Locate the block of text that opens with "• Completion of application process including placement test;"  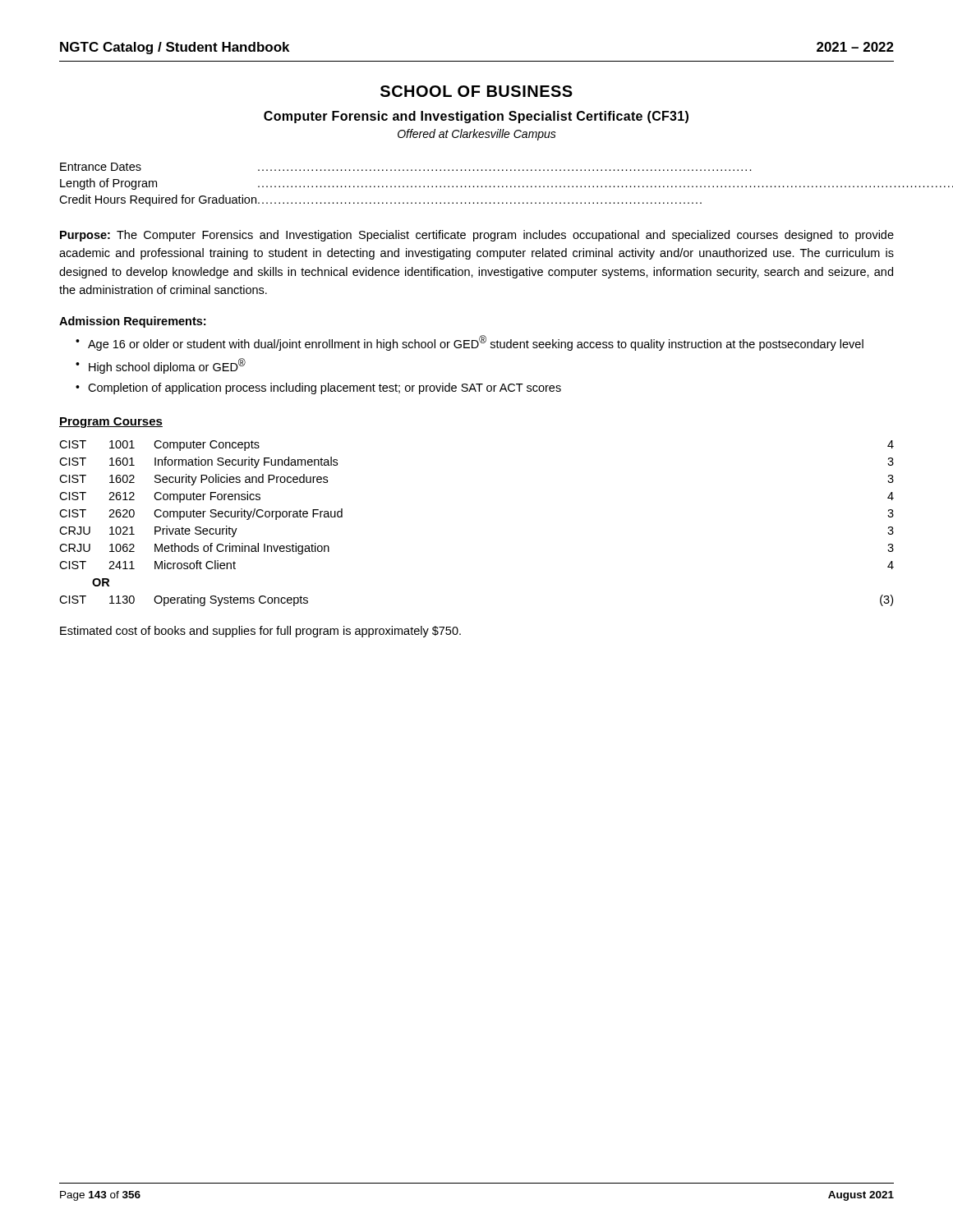pyautogui.click(x=318, y=388)
